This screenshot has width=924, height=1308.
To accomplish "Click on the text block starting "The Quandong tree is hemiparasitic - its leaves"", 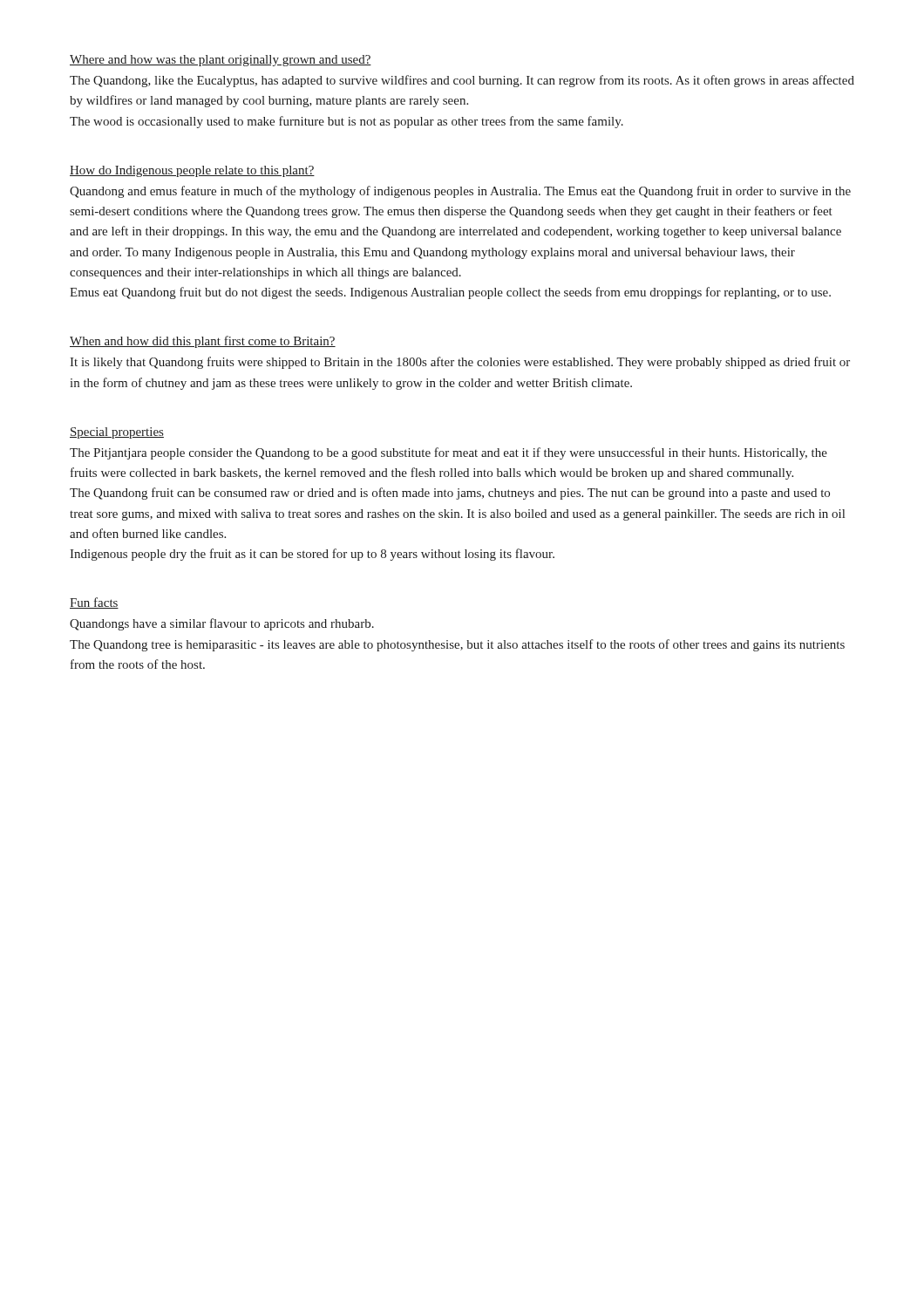I will 462,655.
